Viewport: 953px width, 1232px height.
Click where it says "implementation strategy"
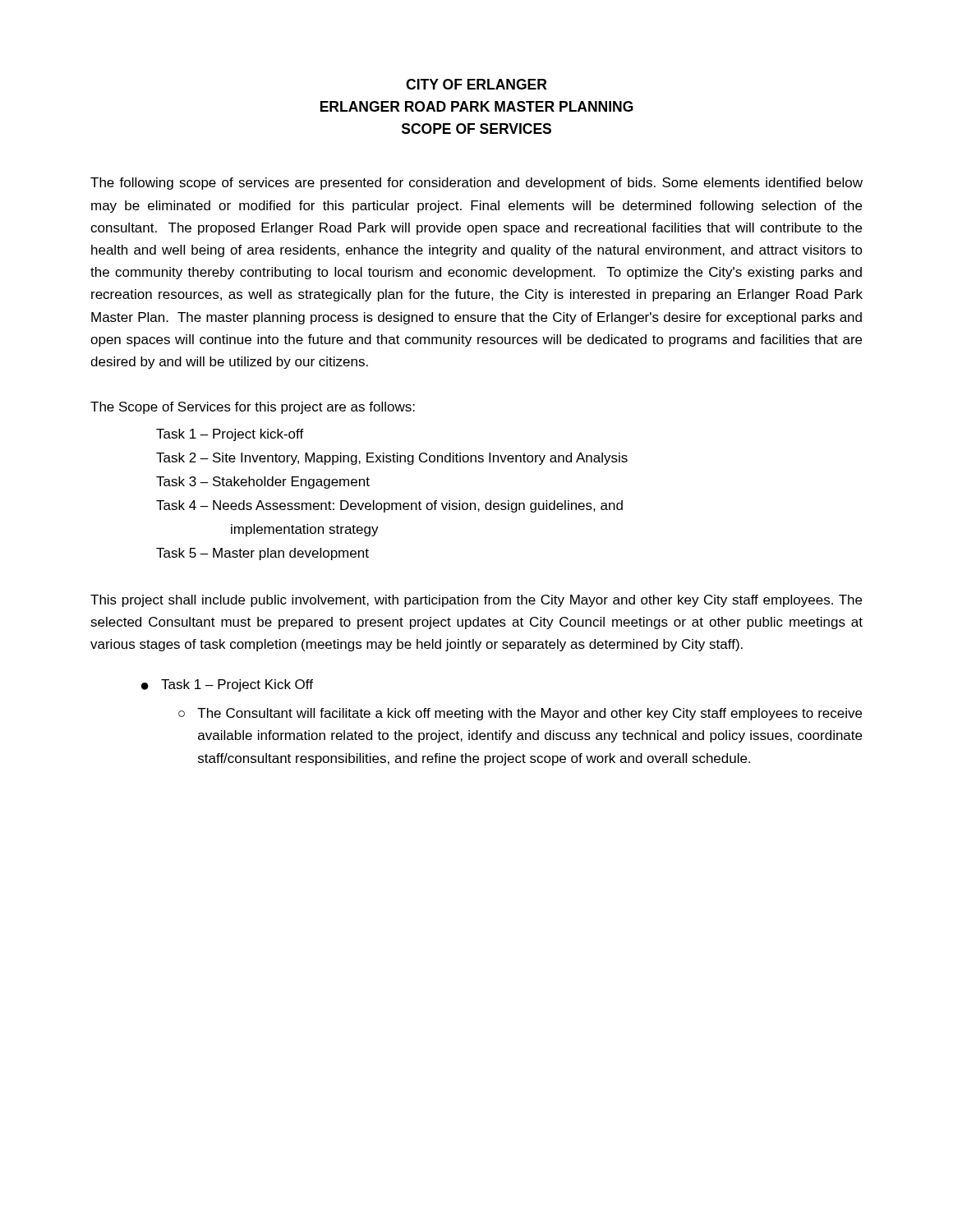(x=304, y=529)
